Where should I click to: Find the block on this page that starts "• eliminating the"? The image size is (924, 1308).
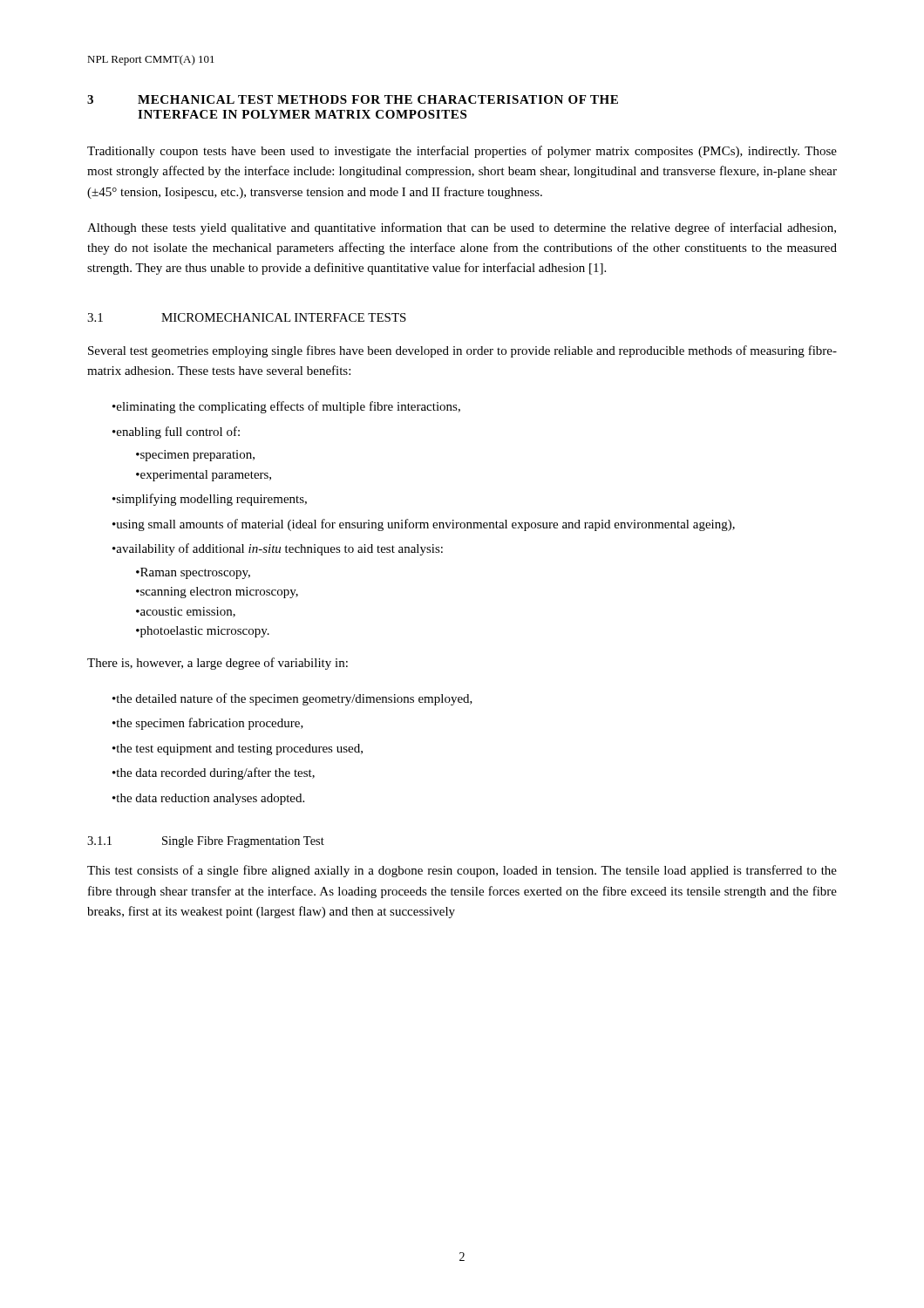(x=462, y=407)
